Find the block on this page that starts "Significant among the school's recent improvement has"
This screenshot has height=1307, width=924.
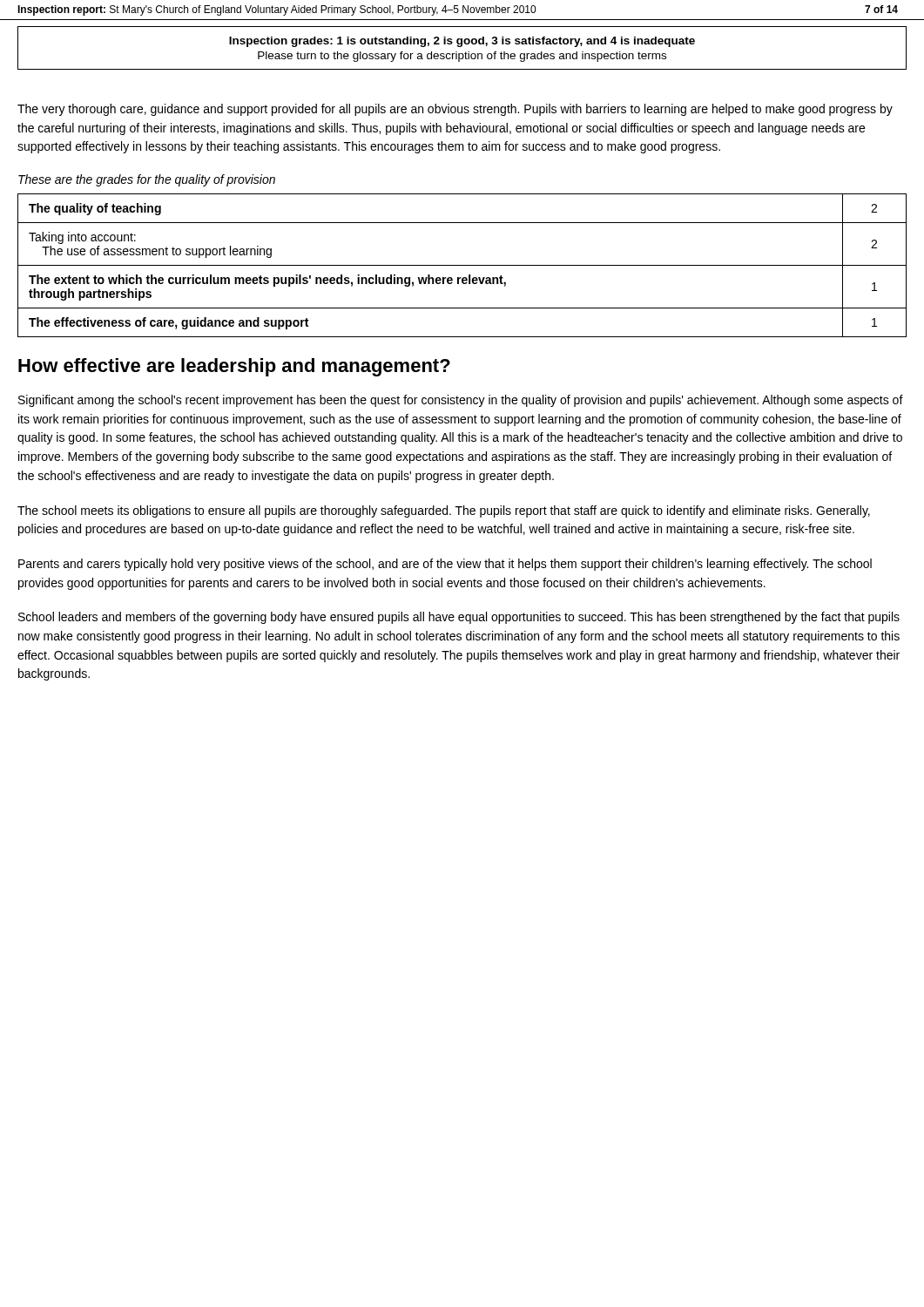click(460, 438)
